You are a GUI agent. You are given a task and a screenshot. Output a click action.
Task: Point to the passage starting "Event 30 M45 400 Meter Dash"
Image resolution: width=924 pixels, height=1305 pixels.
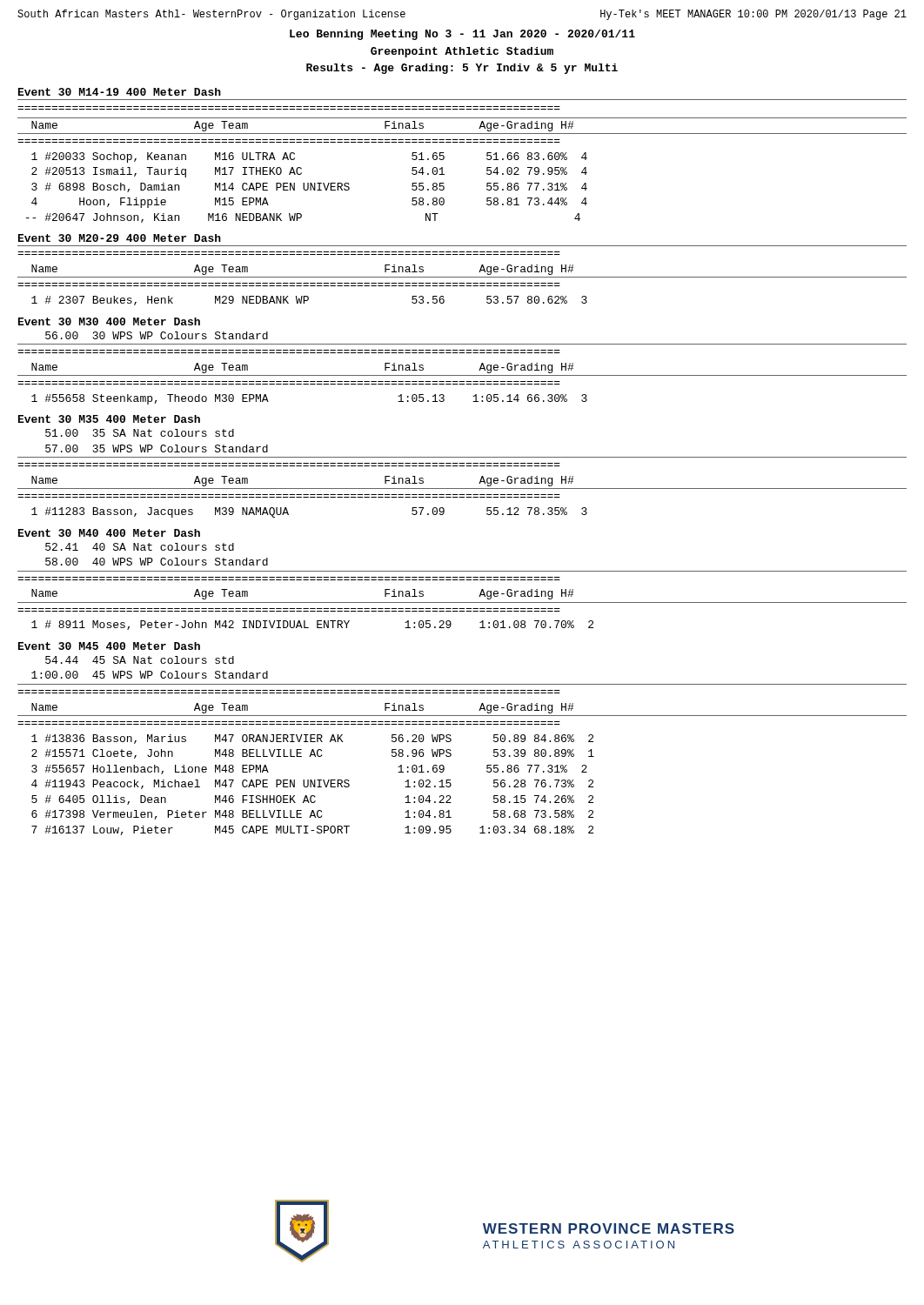(x=109, y=647)
